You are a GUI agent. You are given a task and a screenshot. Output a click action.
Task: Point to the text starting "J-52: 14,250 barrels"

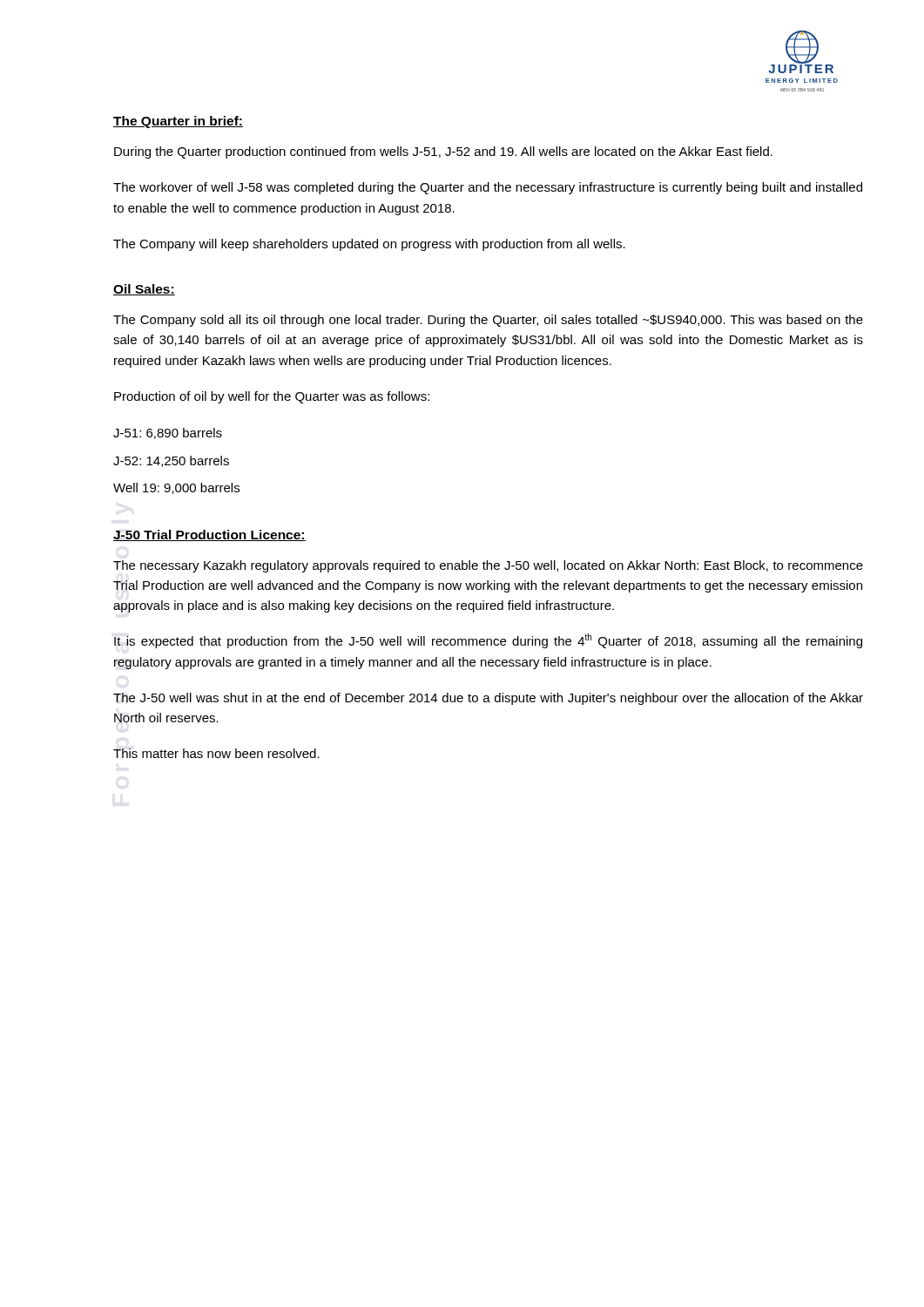coord(171,460)
